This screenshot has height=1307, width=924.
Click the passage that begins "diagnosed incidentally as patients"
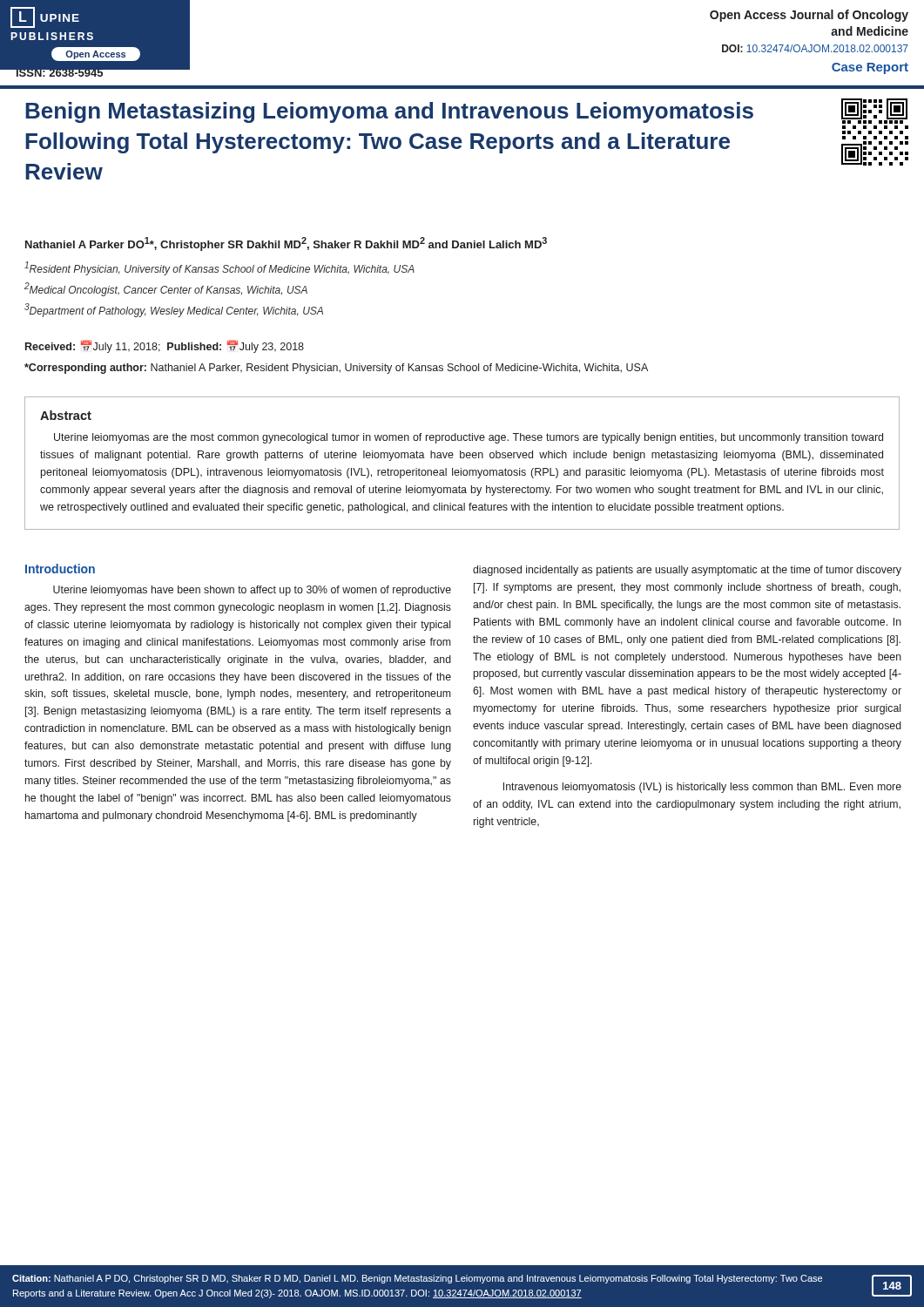coord(687,696)
